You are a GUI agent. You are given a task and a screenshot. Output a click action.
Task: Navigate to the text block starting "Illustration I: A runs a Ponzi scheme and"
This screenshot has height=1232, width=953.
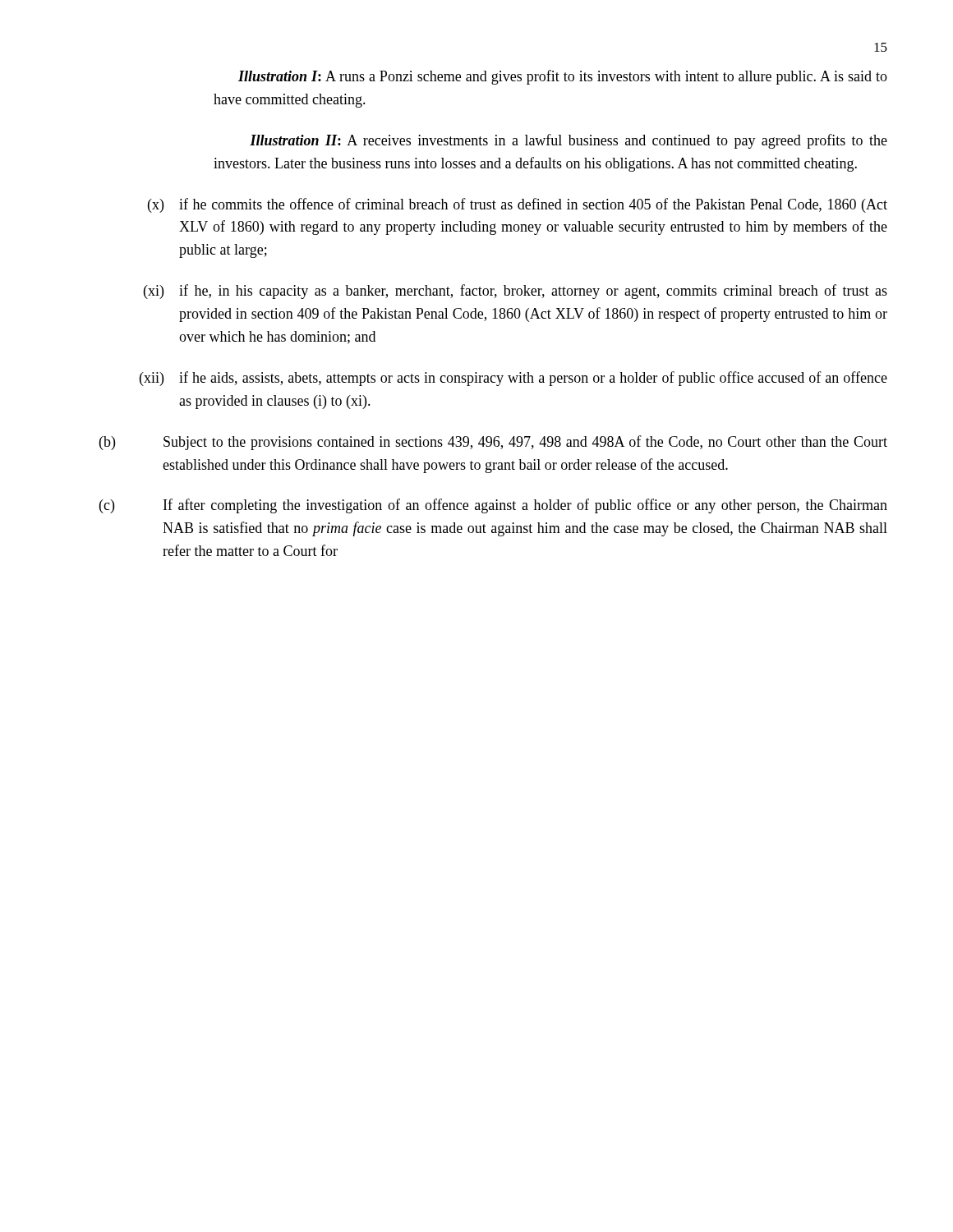(x=550, y=88)
